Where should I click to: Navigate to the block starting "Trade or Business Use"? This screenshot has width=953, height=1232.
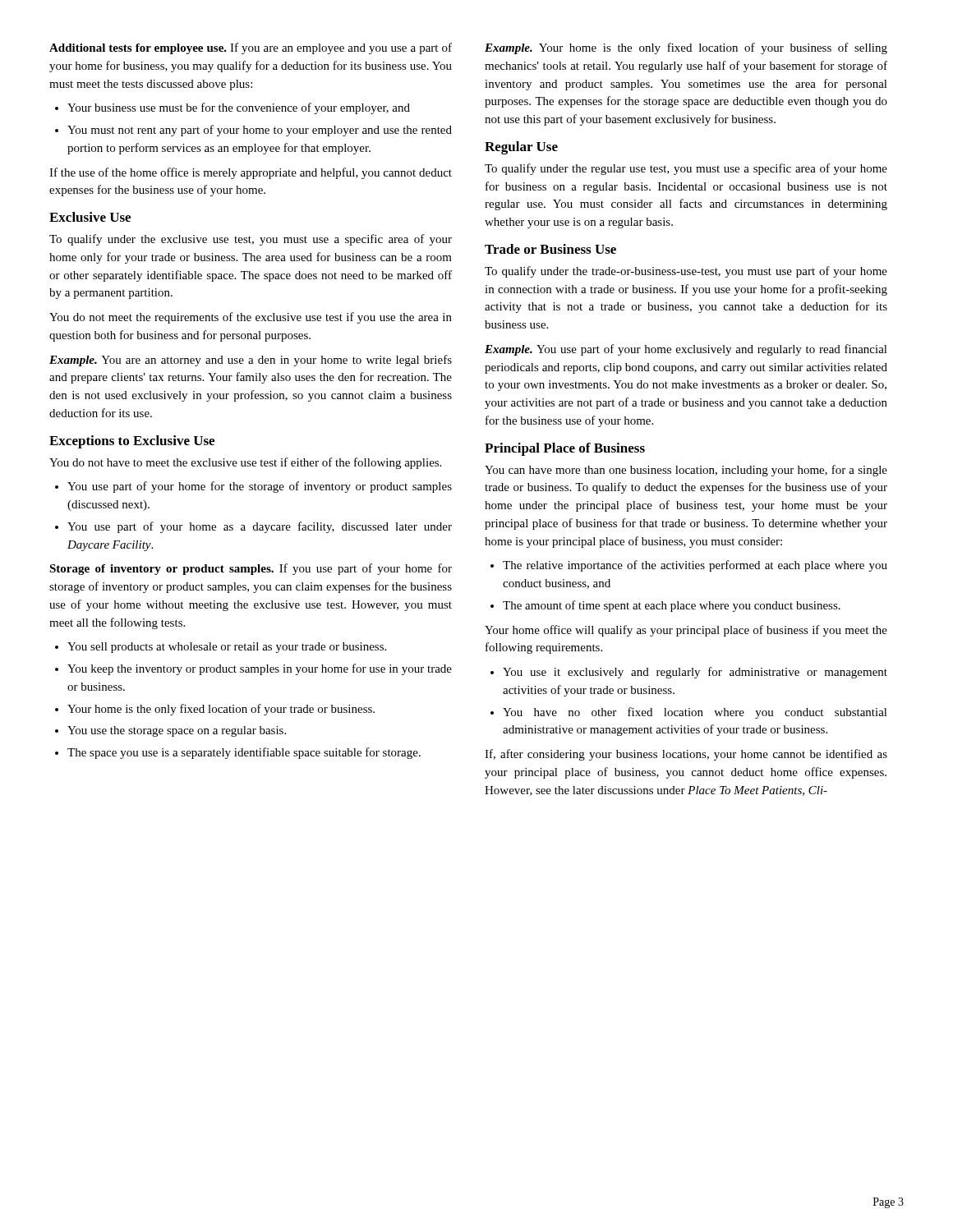coord(551,249)
